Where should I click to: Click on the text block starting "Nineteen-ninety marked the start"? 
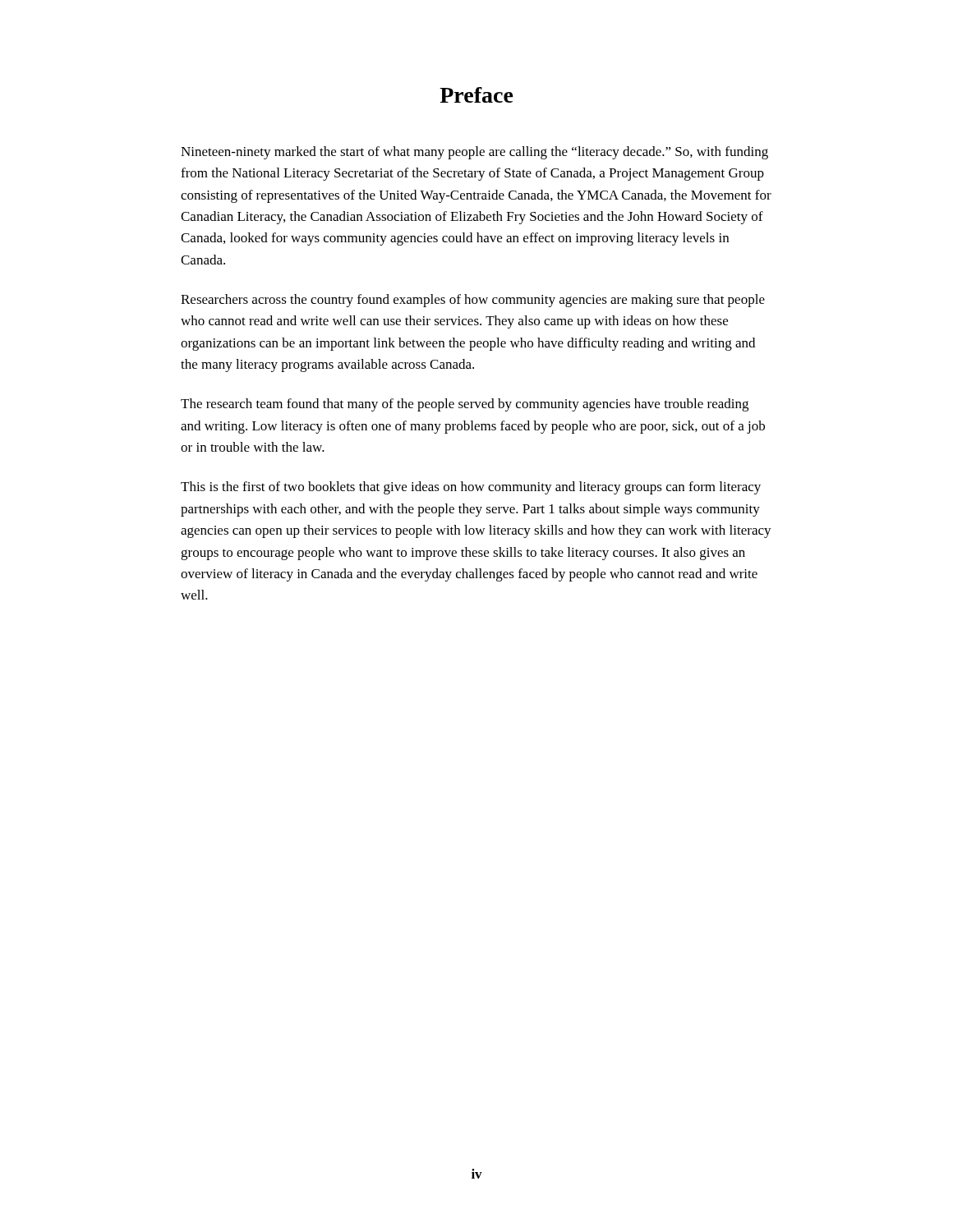coord(476,206)
